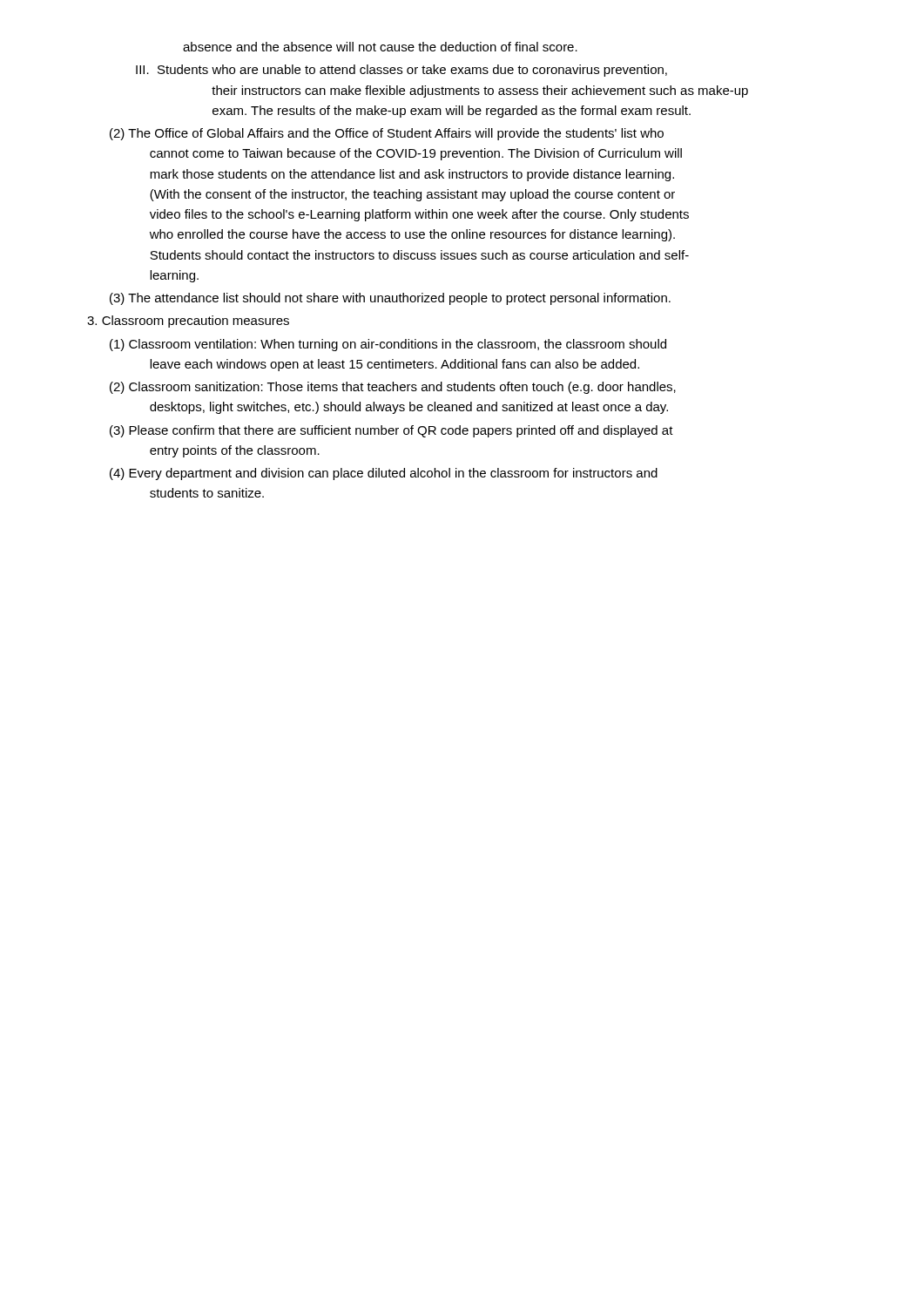This screenshot has height=1307, width=924.
Task: Click on the list item with the text "(4) Every department and division can place diluted"
Action: point(383,483)
